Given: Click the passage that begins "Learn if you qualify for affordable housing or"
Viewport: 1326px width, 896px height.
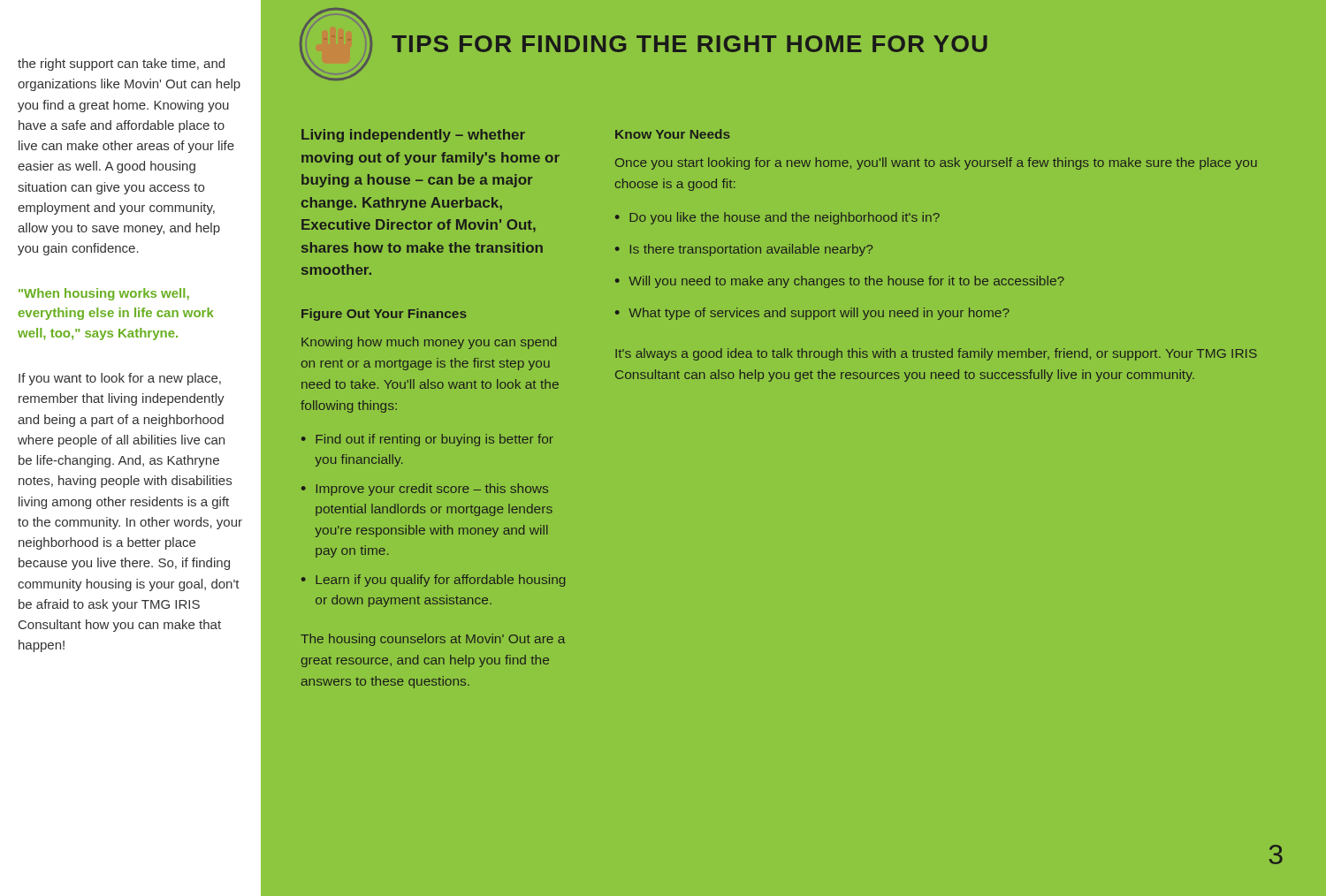Looking at the screenshot, I should 440,590.
